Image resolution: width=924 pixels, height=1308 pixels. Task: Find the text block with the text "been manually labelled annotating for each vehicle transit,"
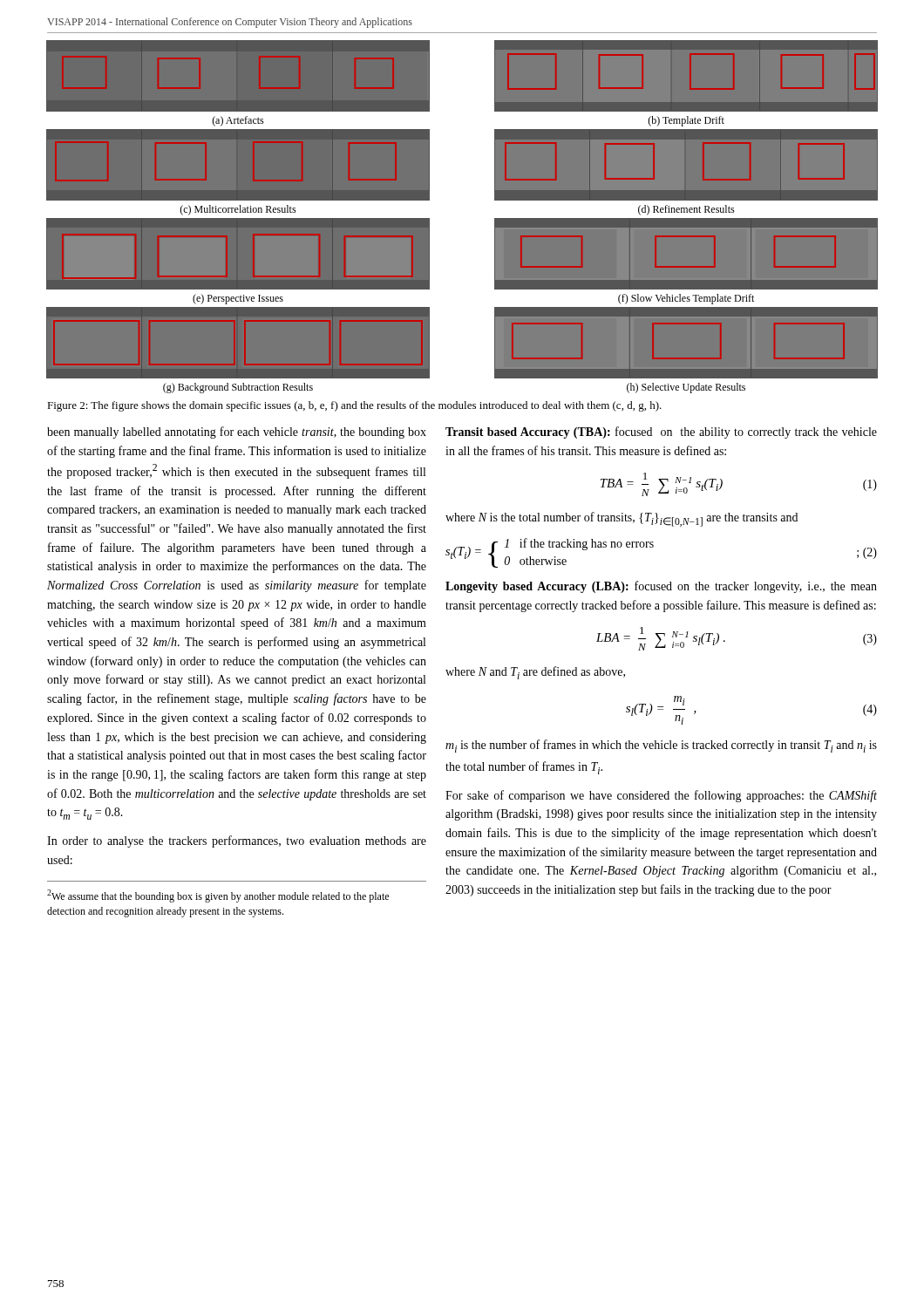coord(237,646)
